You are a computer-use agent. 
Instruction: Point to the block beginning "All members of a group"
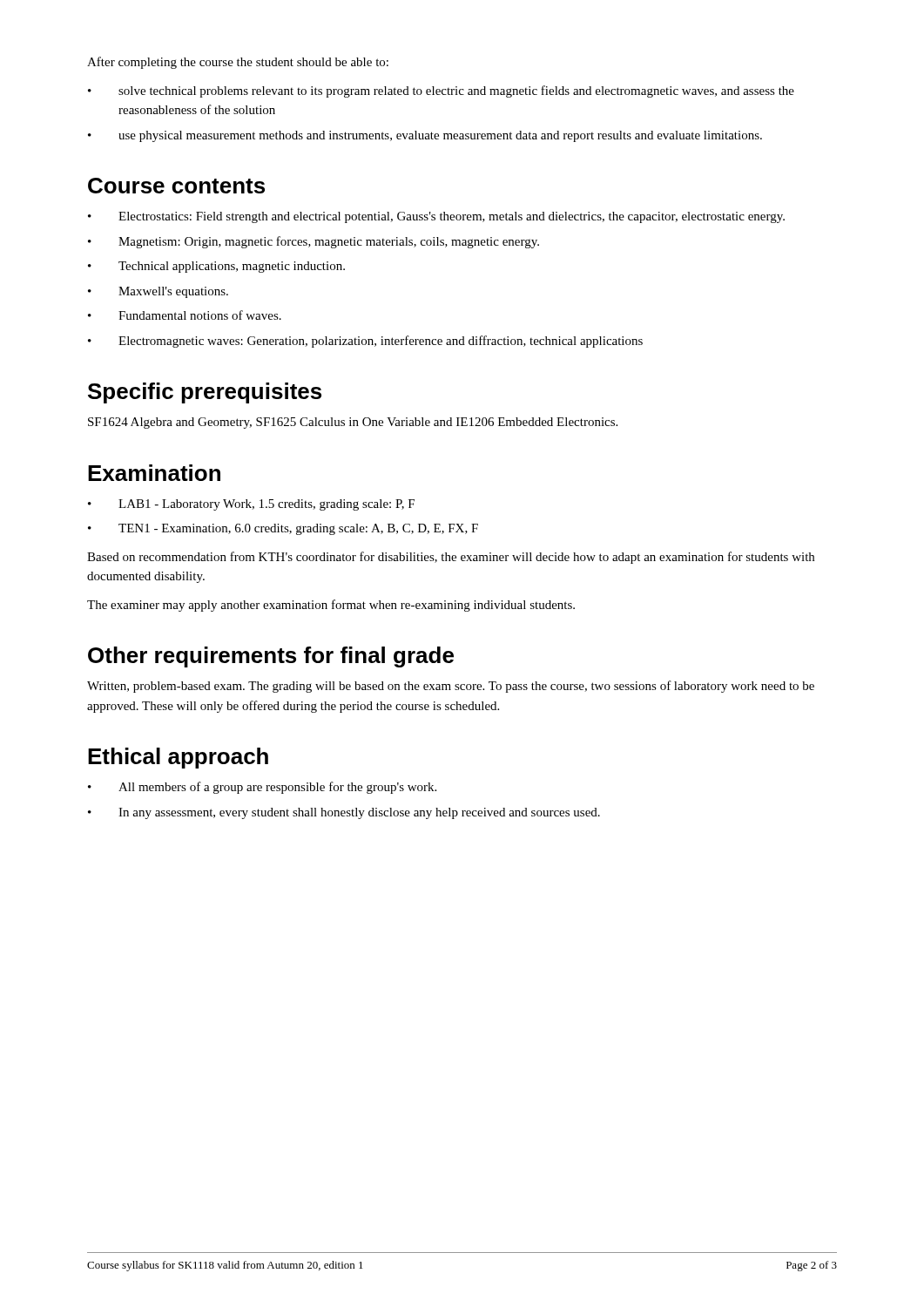pyautogui.click(x=278, y=787)
